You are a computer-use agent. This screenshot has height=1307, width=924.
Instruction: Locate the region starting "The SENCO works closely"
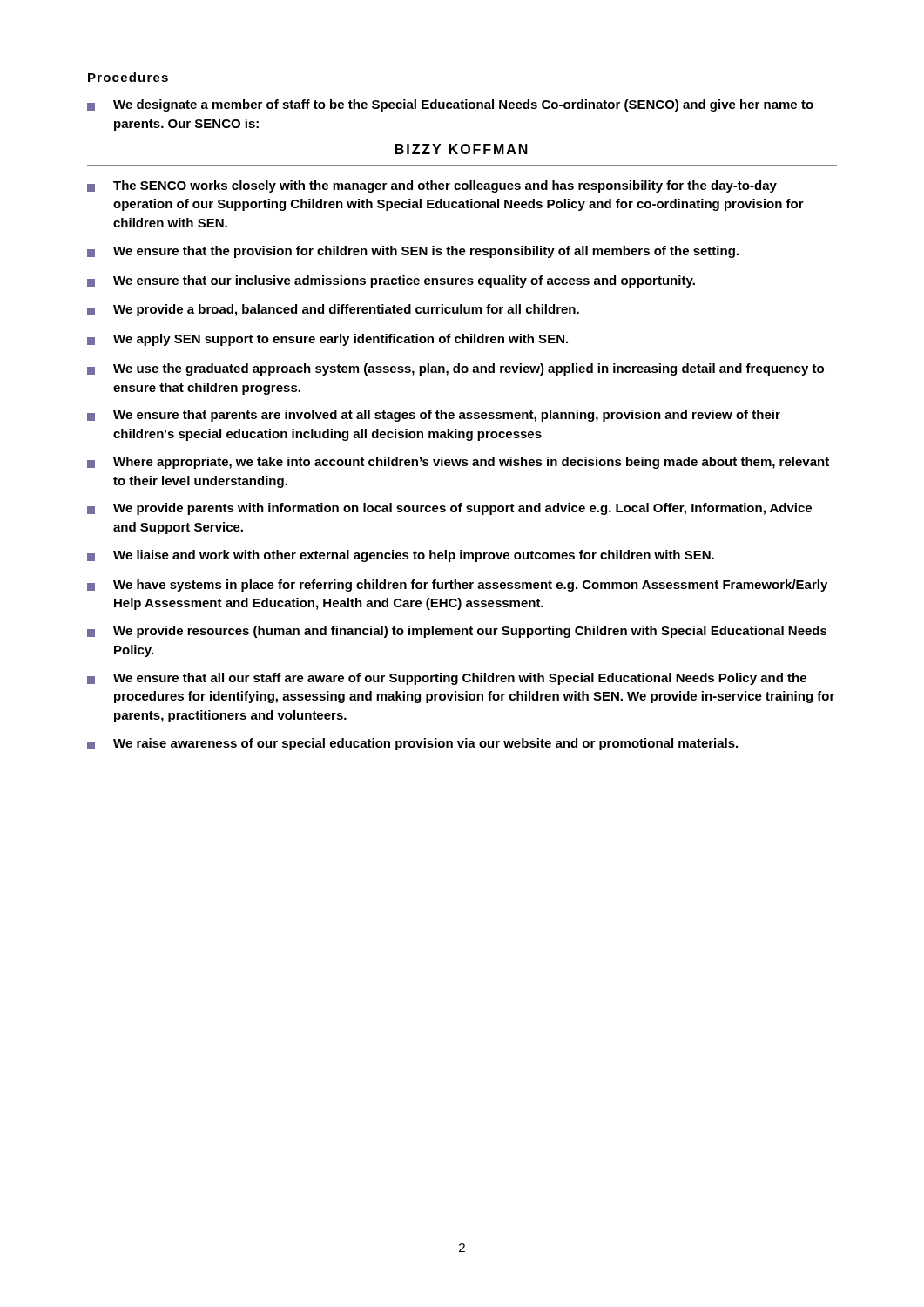[462, 204]
